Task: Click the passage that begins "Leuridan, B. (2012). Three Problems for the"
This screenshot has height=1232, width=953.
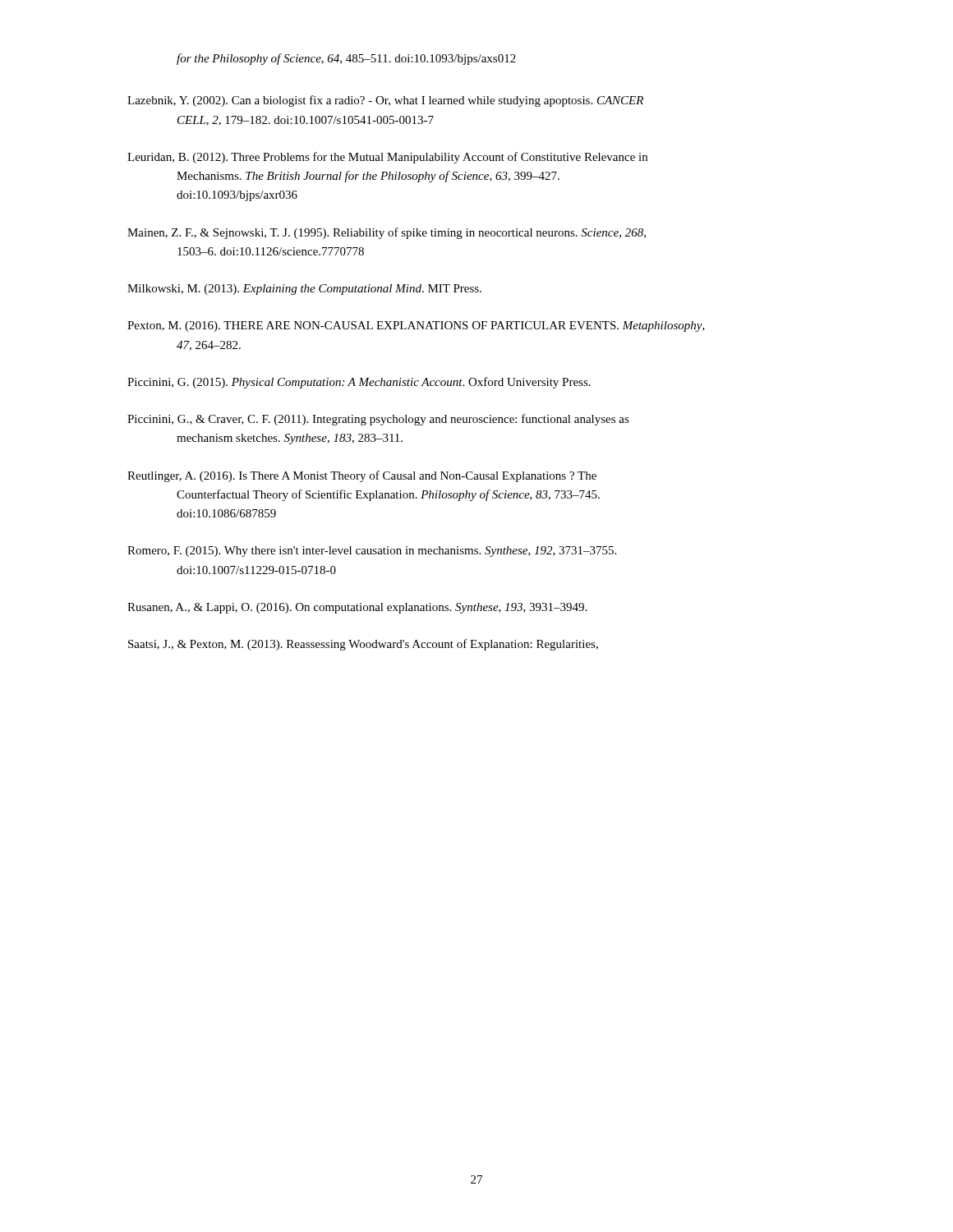Action: coord(487,177)
